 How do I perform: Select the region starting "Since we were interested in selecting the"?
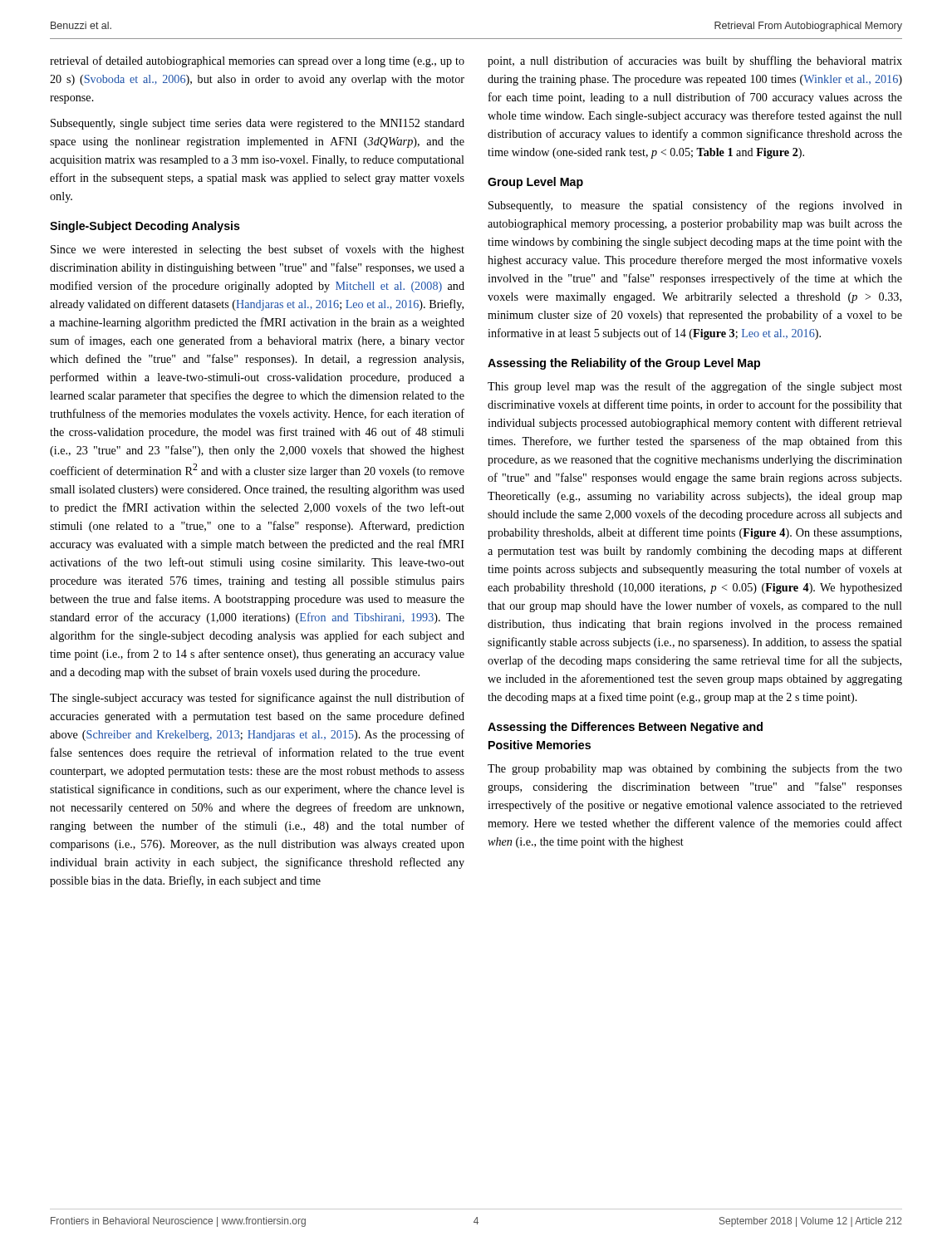[257, 565]
